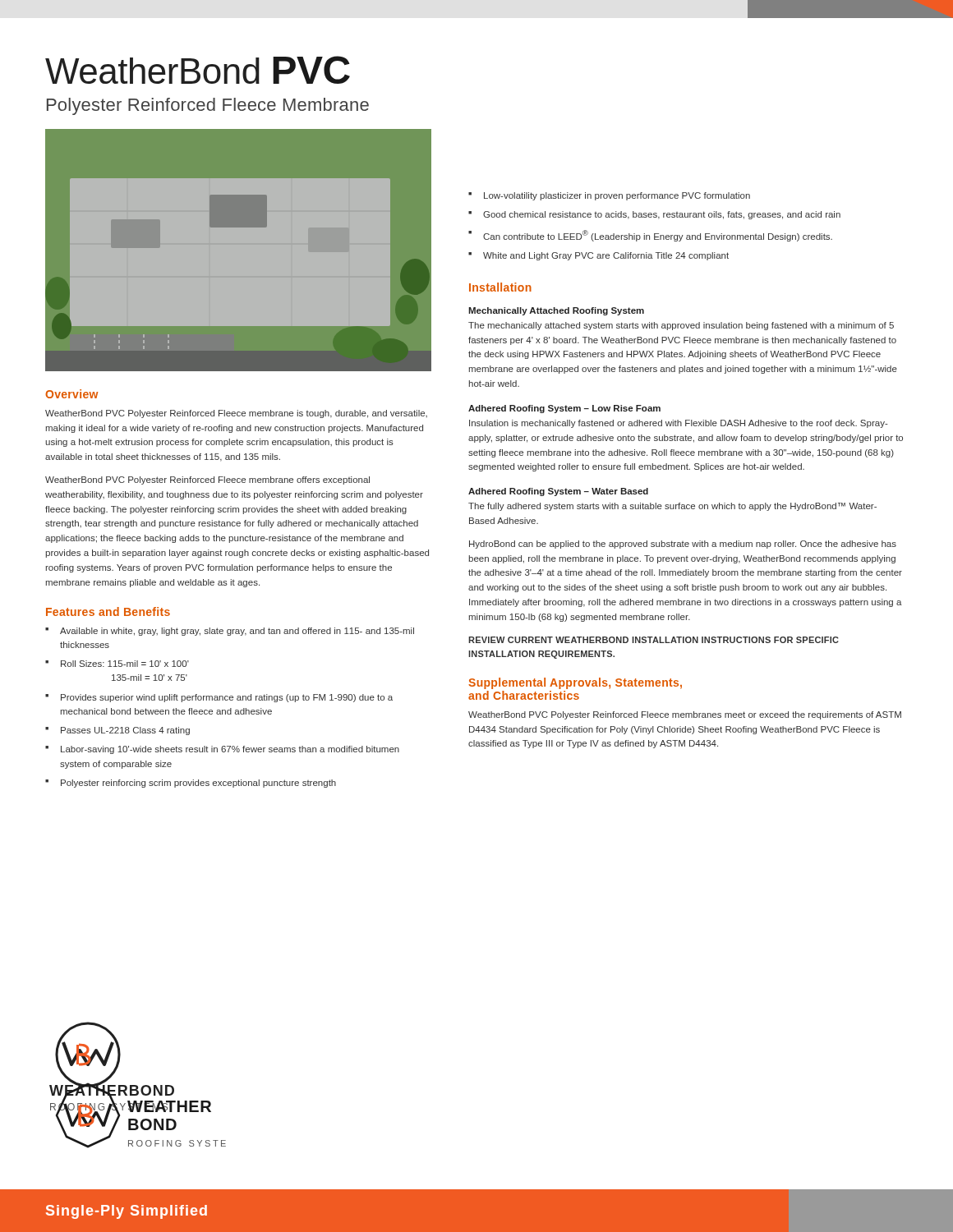Locate the photo

(238, 250)
